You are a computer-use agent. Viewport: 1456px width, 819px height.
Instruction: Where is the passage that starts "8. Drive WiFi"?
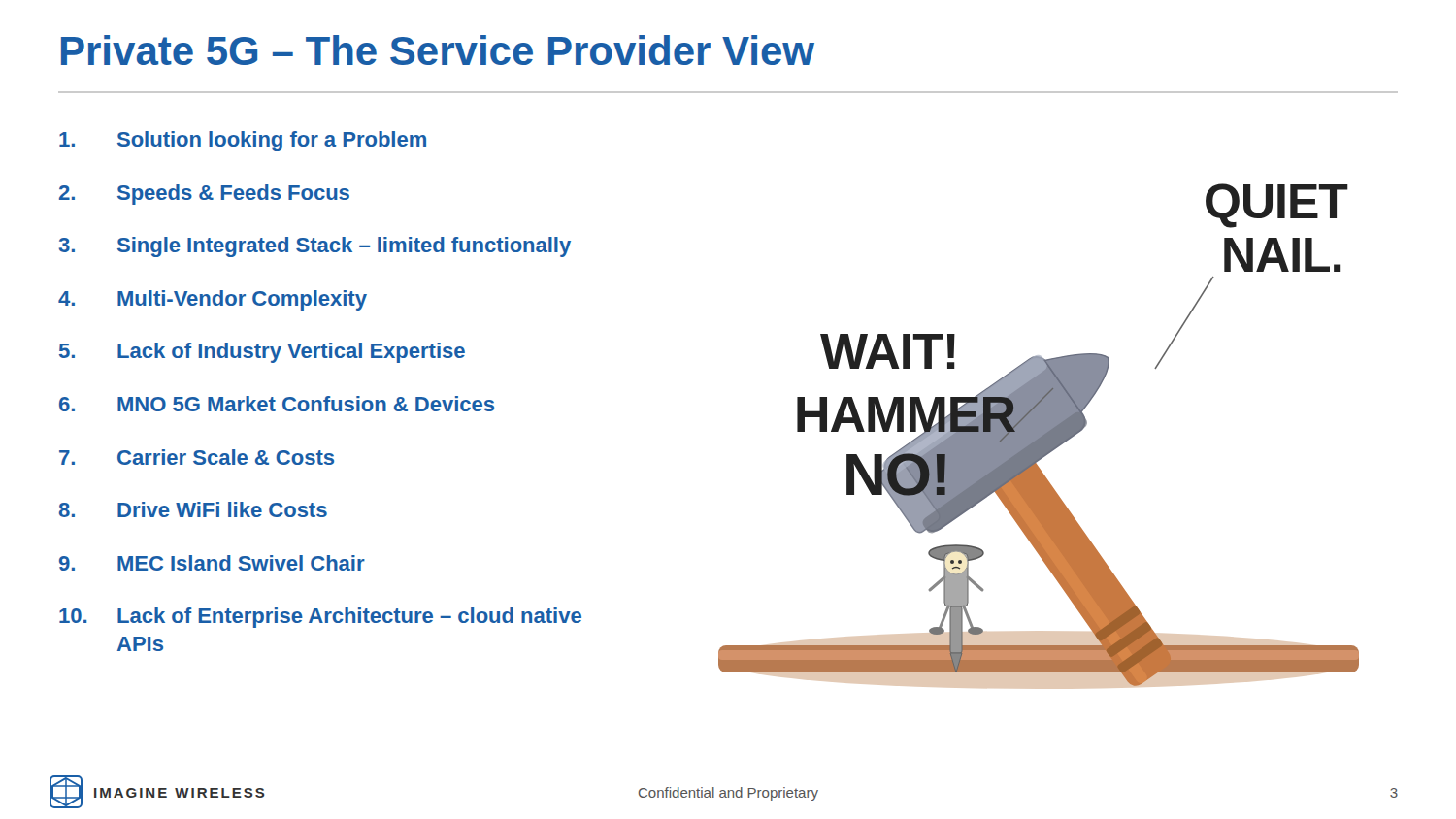[x=193, y=511]
